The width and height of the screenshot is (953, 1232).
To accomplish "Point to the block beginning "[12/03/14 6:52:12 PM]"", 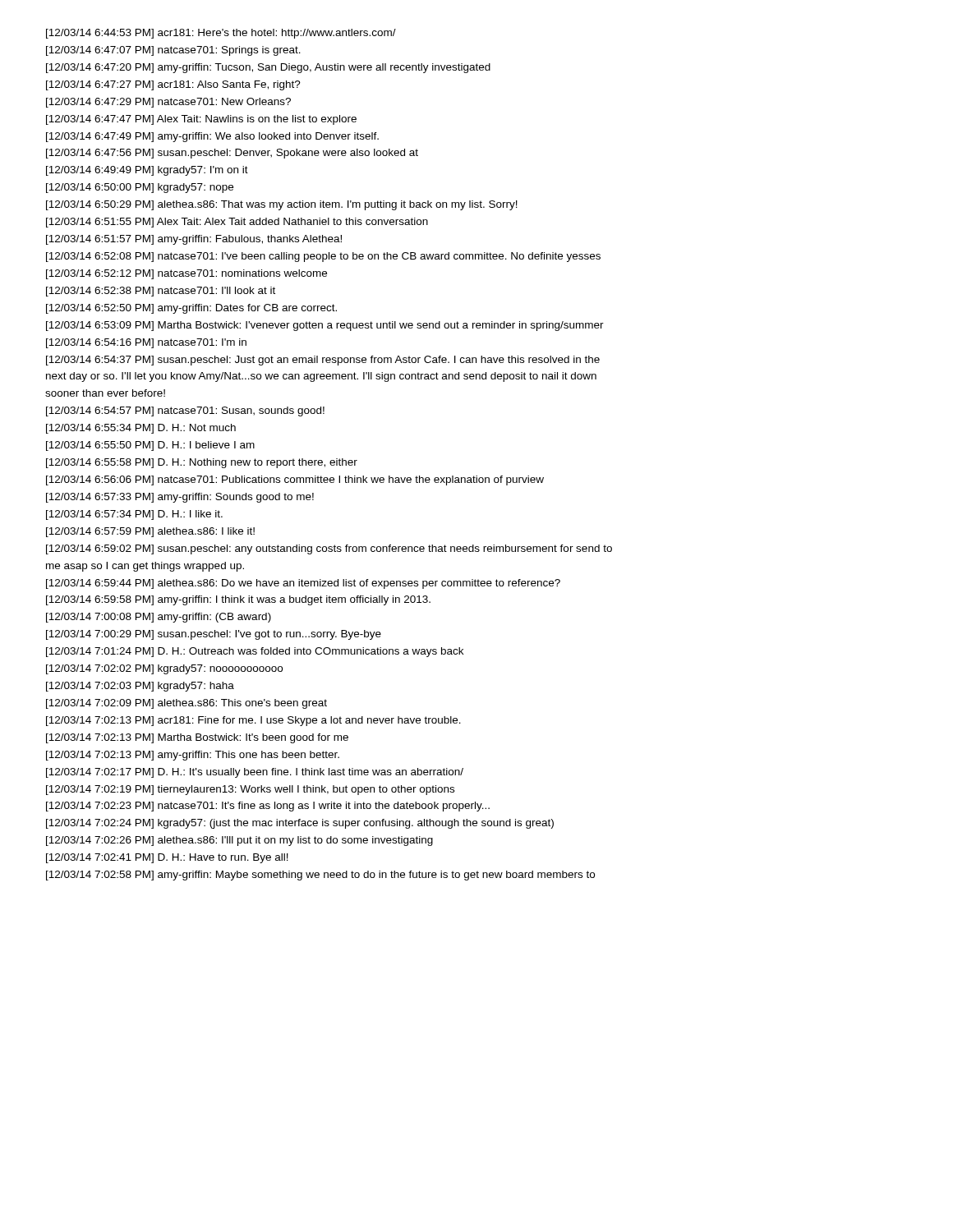I will pyautogui.click(x=186, y=274).
